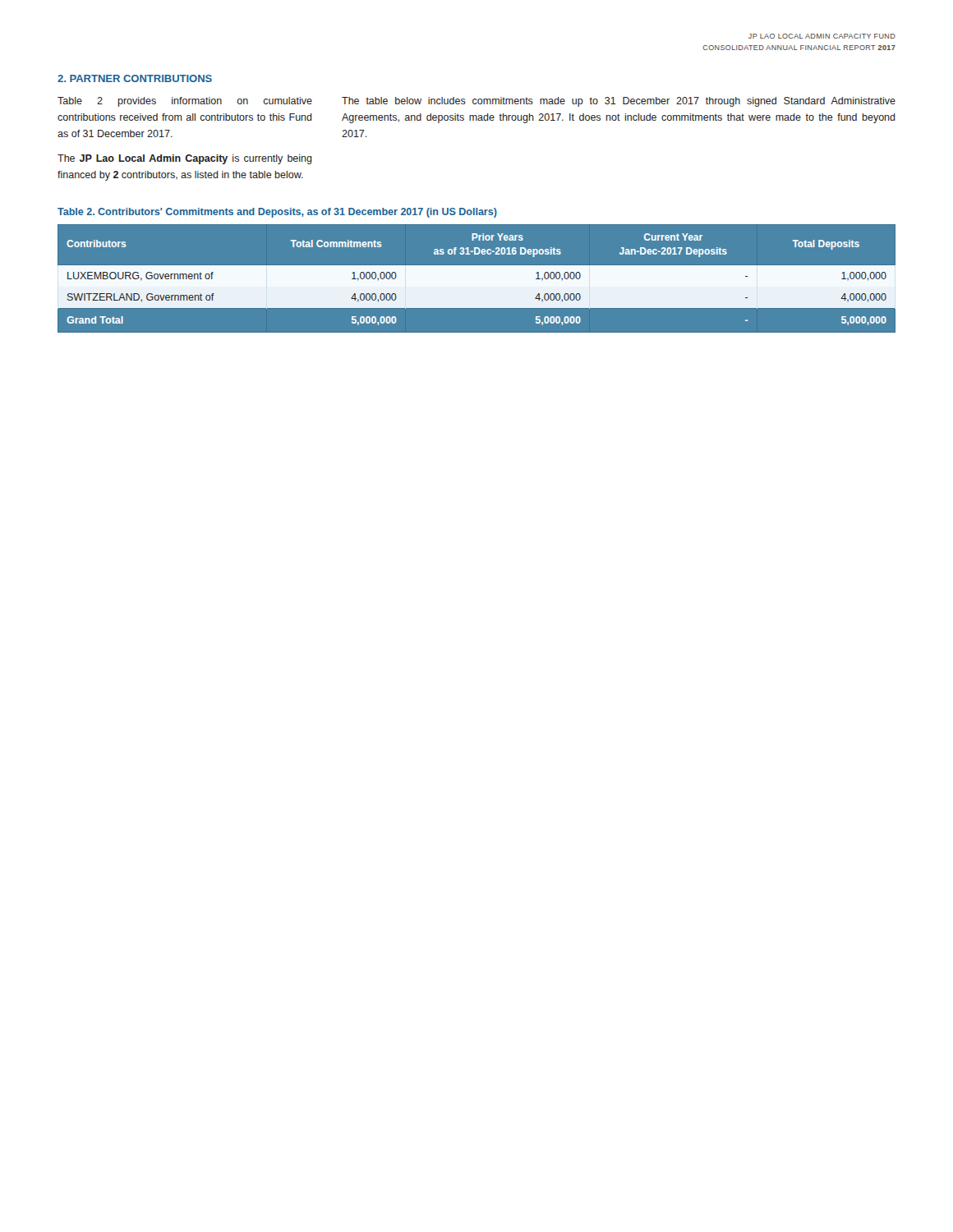The width and height of the screenshot is (953, 1232).
Task: Find the block on this page that starts "The table below includes commitments made up"
Action: pyautogui.click(x=619, y=117)
